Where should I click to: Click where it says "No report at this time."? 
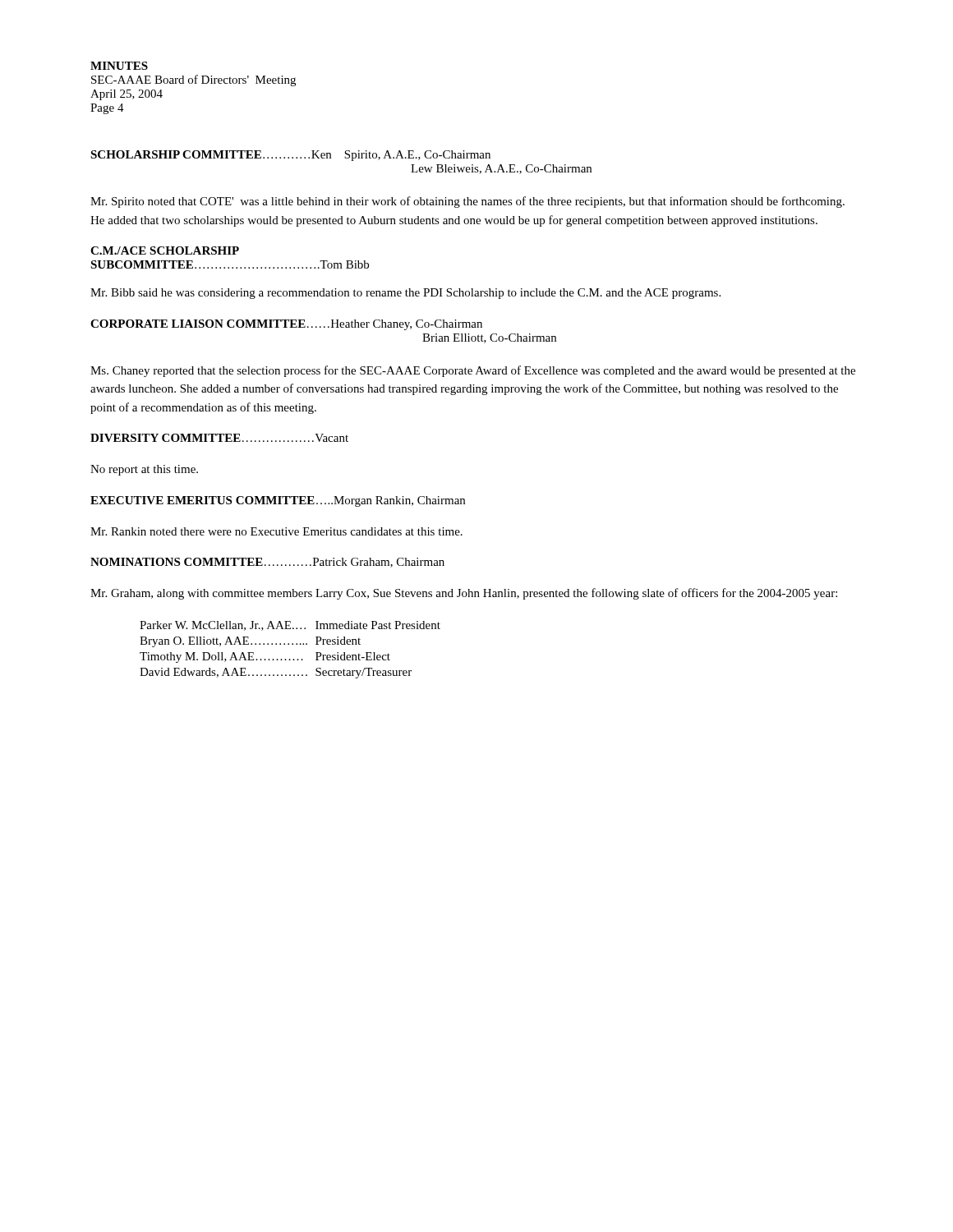(145, 469)
